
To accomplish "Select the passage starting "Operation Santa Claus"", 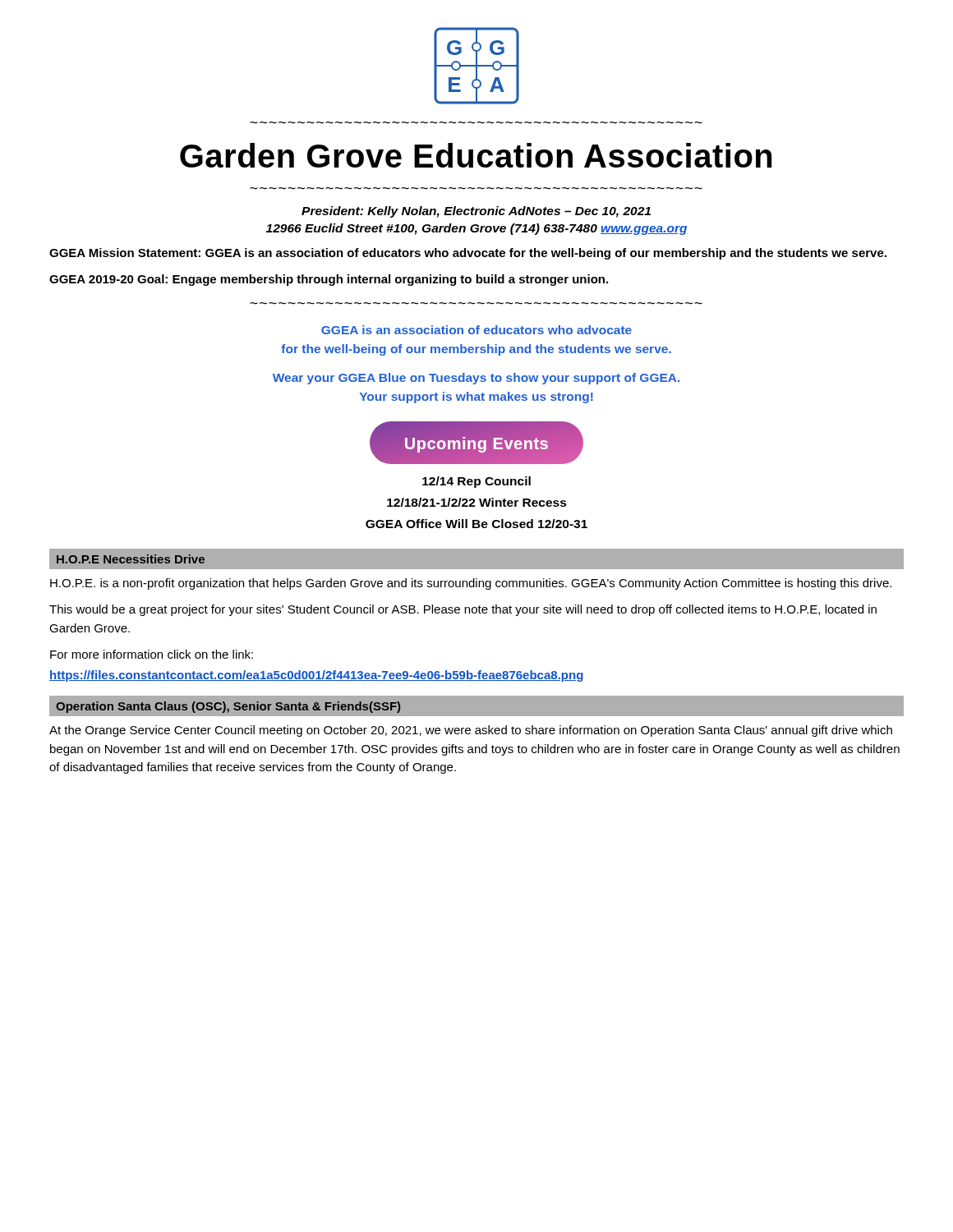I will point(228,706).
